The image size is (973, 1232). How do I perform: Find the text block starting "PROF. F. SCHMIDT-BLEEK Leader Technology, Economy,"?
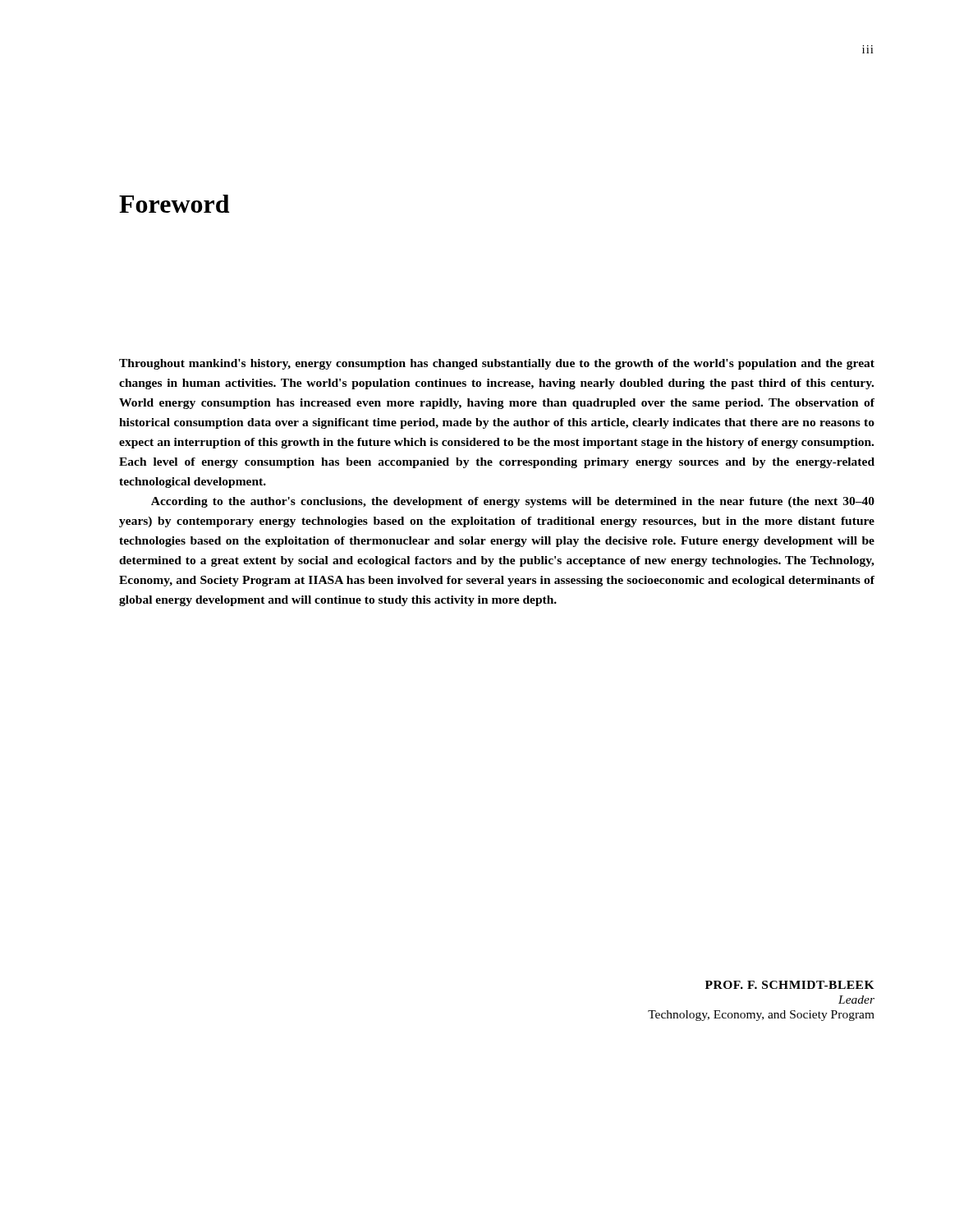click(x=790, y=985)
